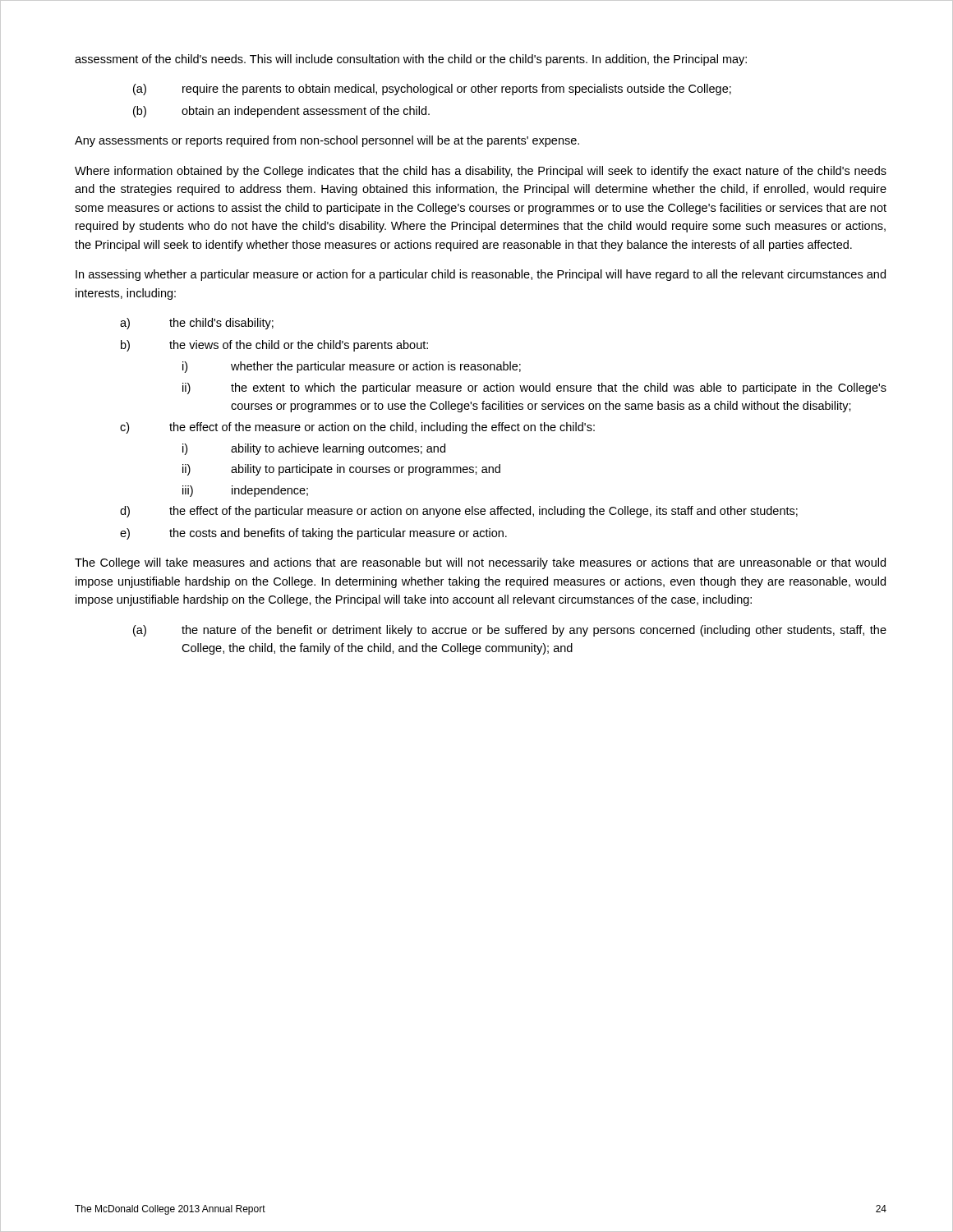This screenshot has height=1232, width=953.
Task: Select the text starting "e) the costs and benefits of taking the"
Action: tap(481, 533)
